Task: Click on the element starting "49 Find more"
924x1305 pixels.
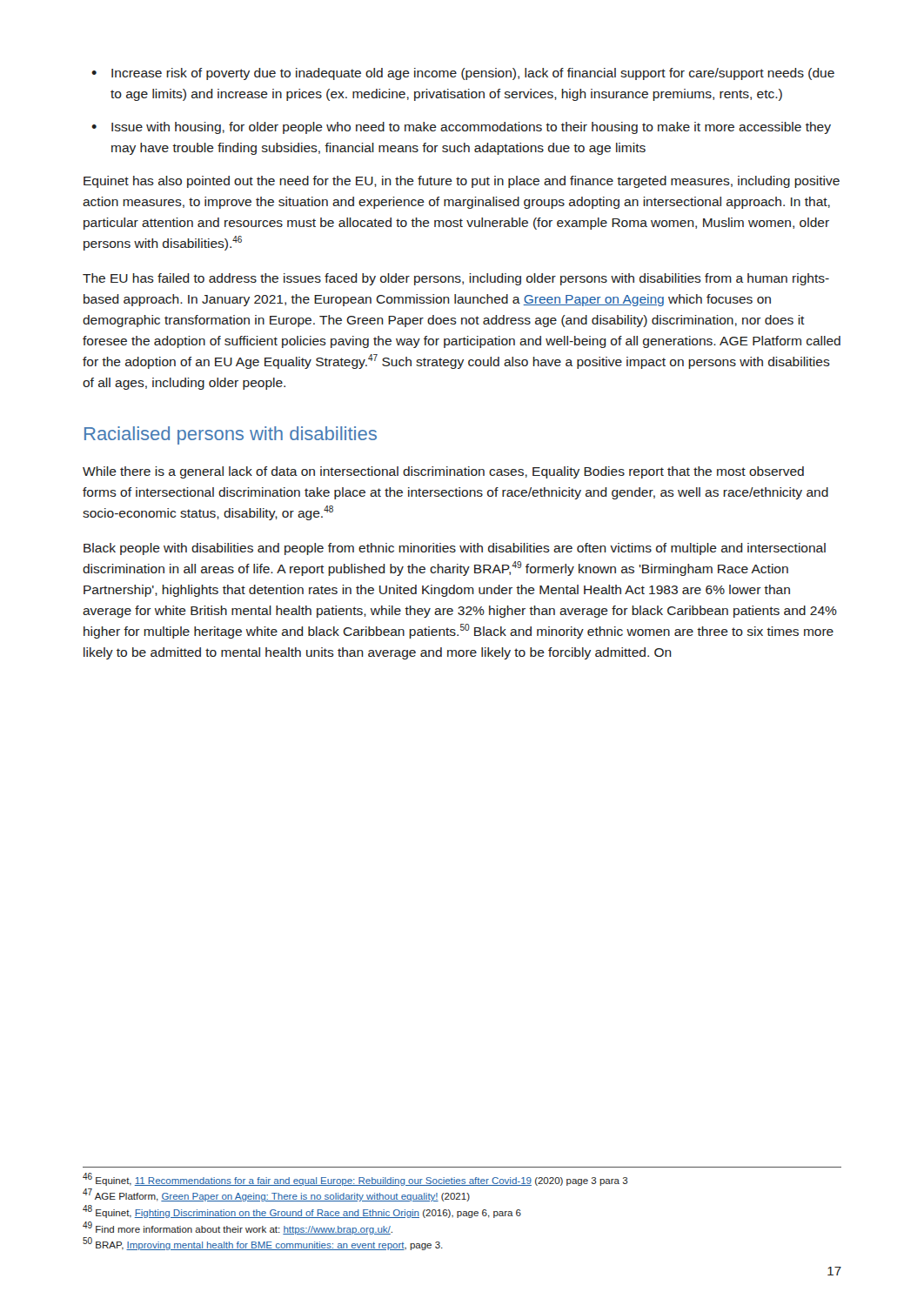Action: [238, 1228]
